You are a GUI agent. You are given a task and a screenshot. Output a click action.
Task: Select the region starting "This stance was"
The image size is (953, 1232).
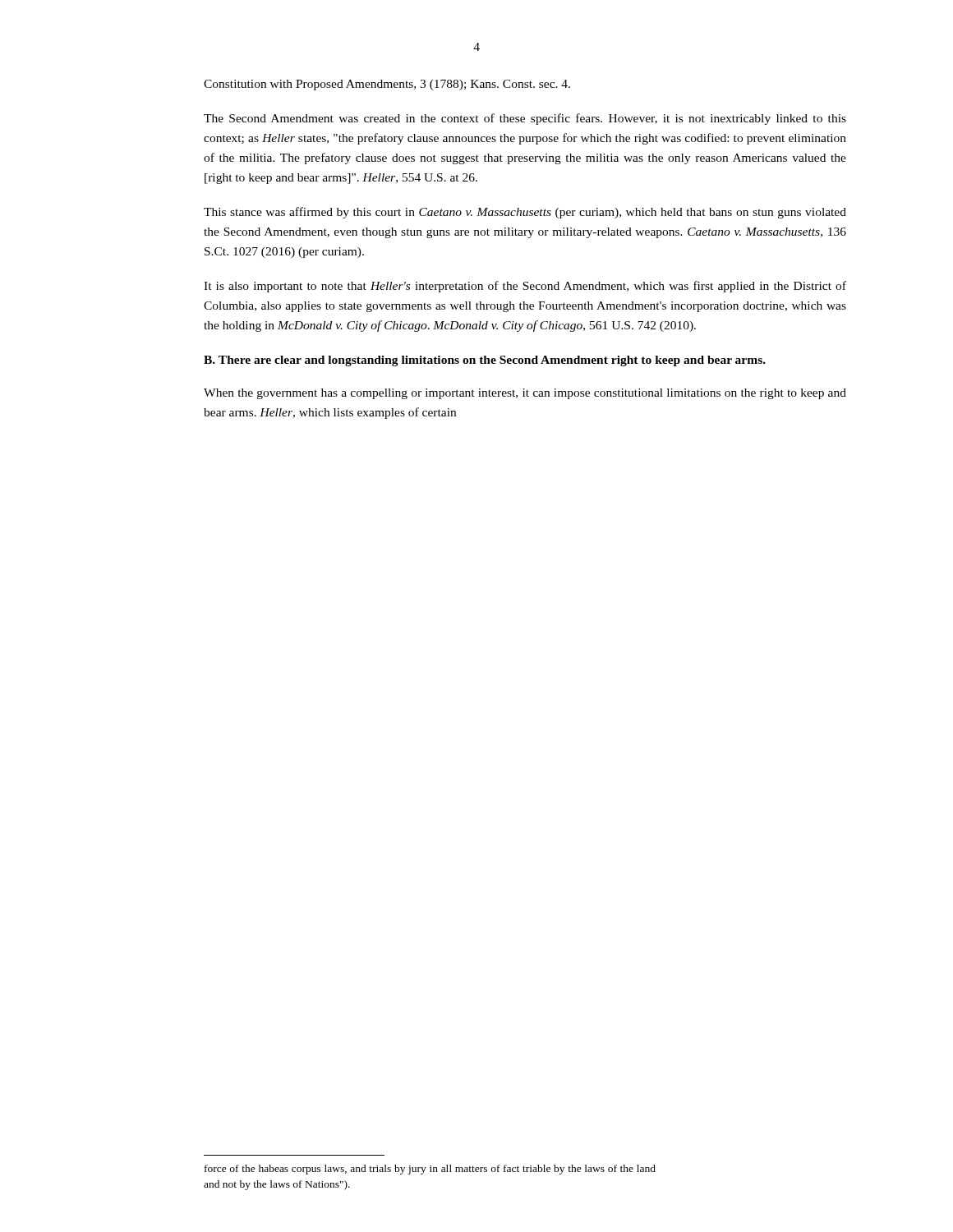pos(525,231)
